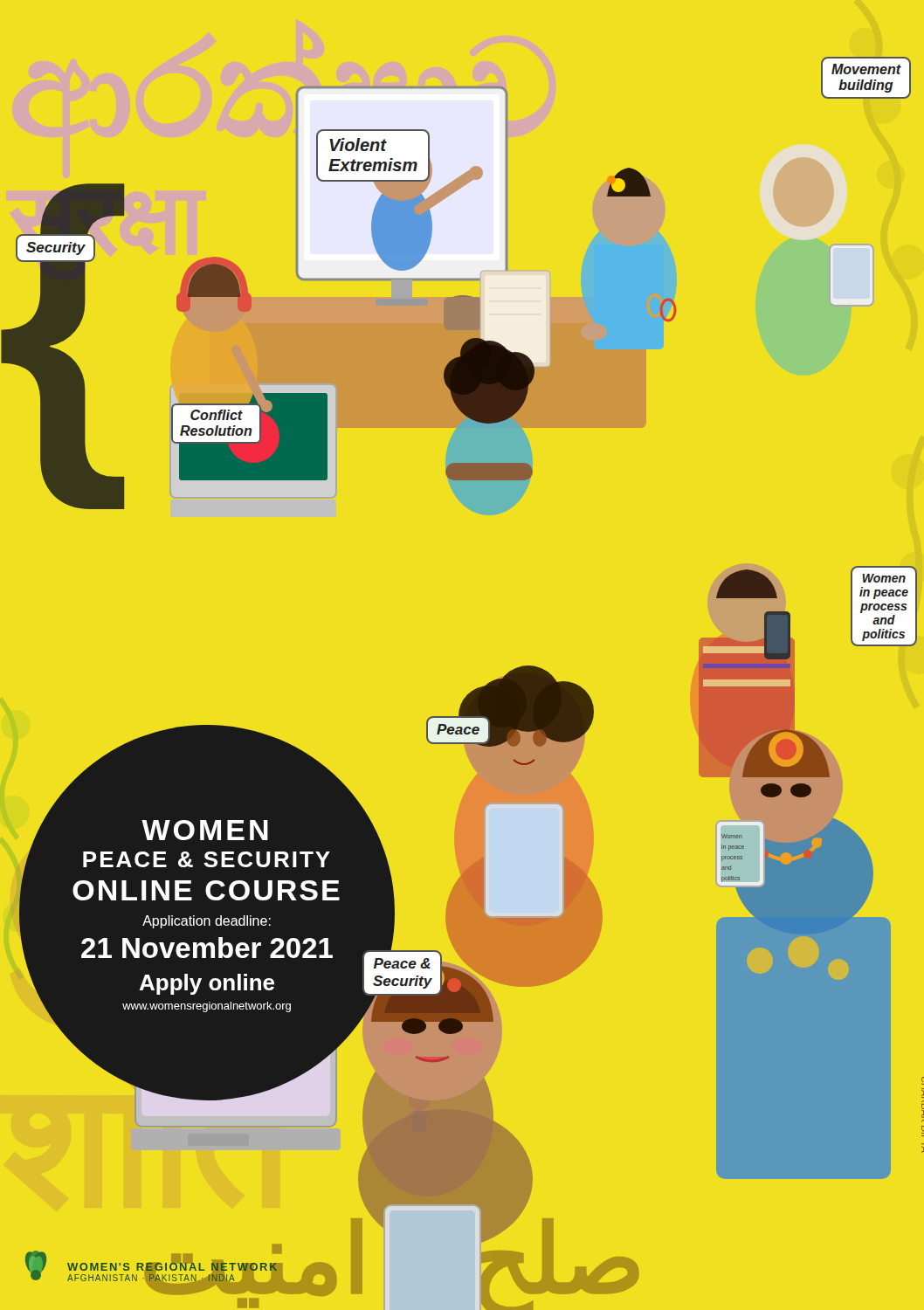Screen dimensions: 1310x924
Task: Locate the illustration
Action: click(462, 655)
